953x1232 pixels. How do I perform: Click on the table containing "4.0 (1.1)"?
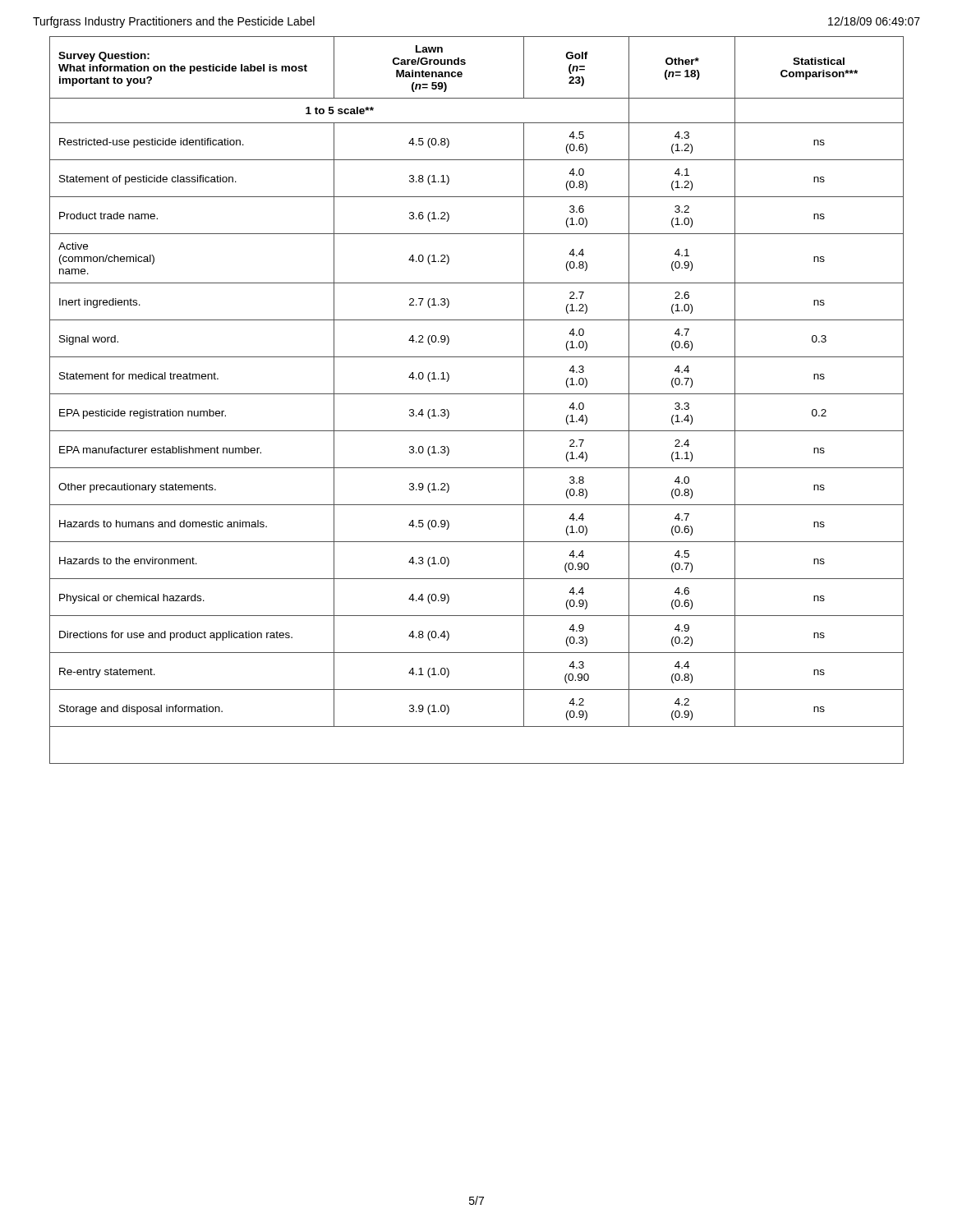pyautogui.click(x=476, y=400)
